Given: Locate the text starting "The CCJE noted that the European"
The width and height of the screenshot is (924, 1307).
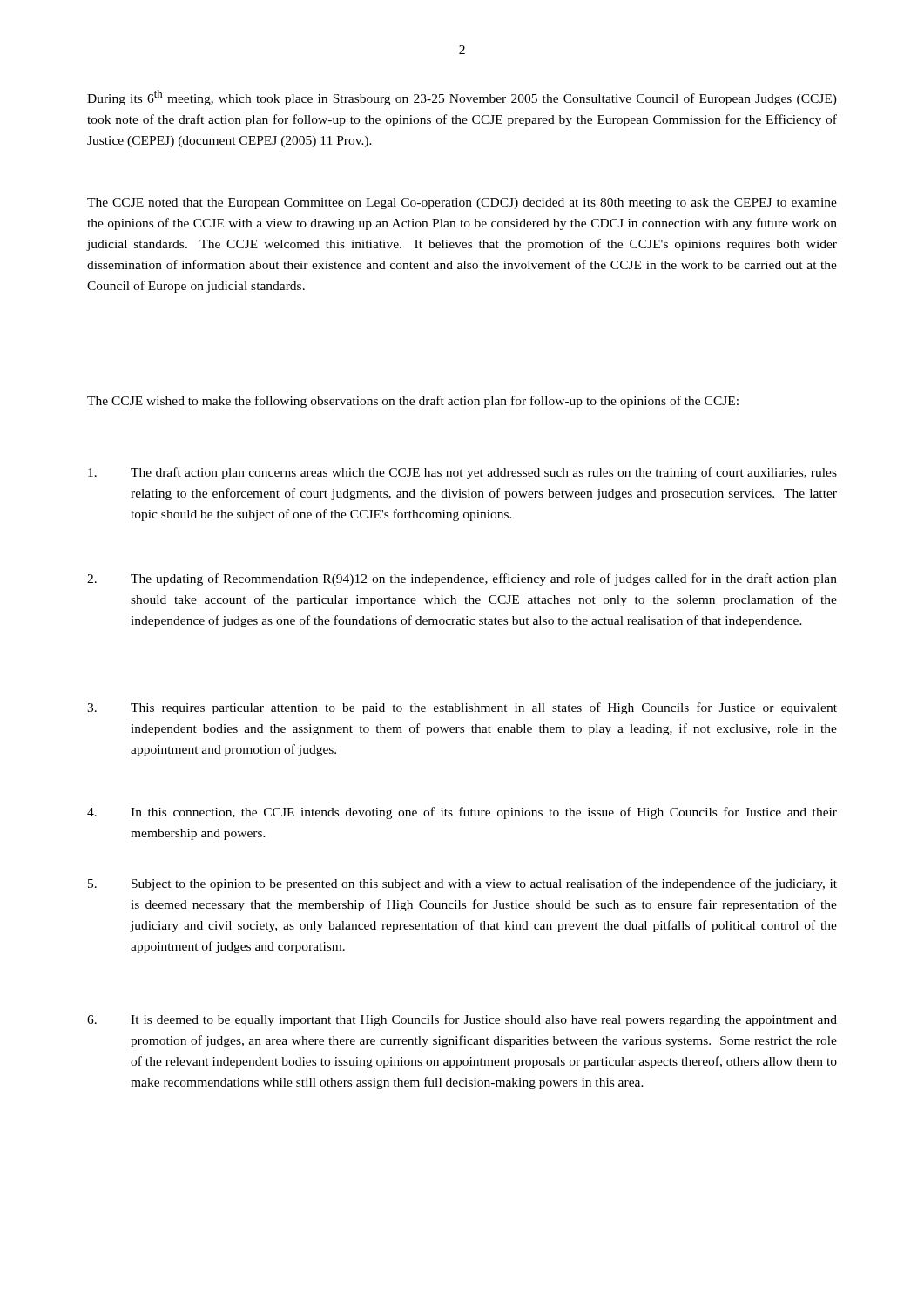Looking at the screenshot, I should pyautogui.click(x=462, y=244).
